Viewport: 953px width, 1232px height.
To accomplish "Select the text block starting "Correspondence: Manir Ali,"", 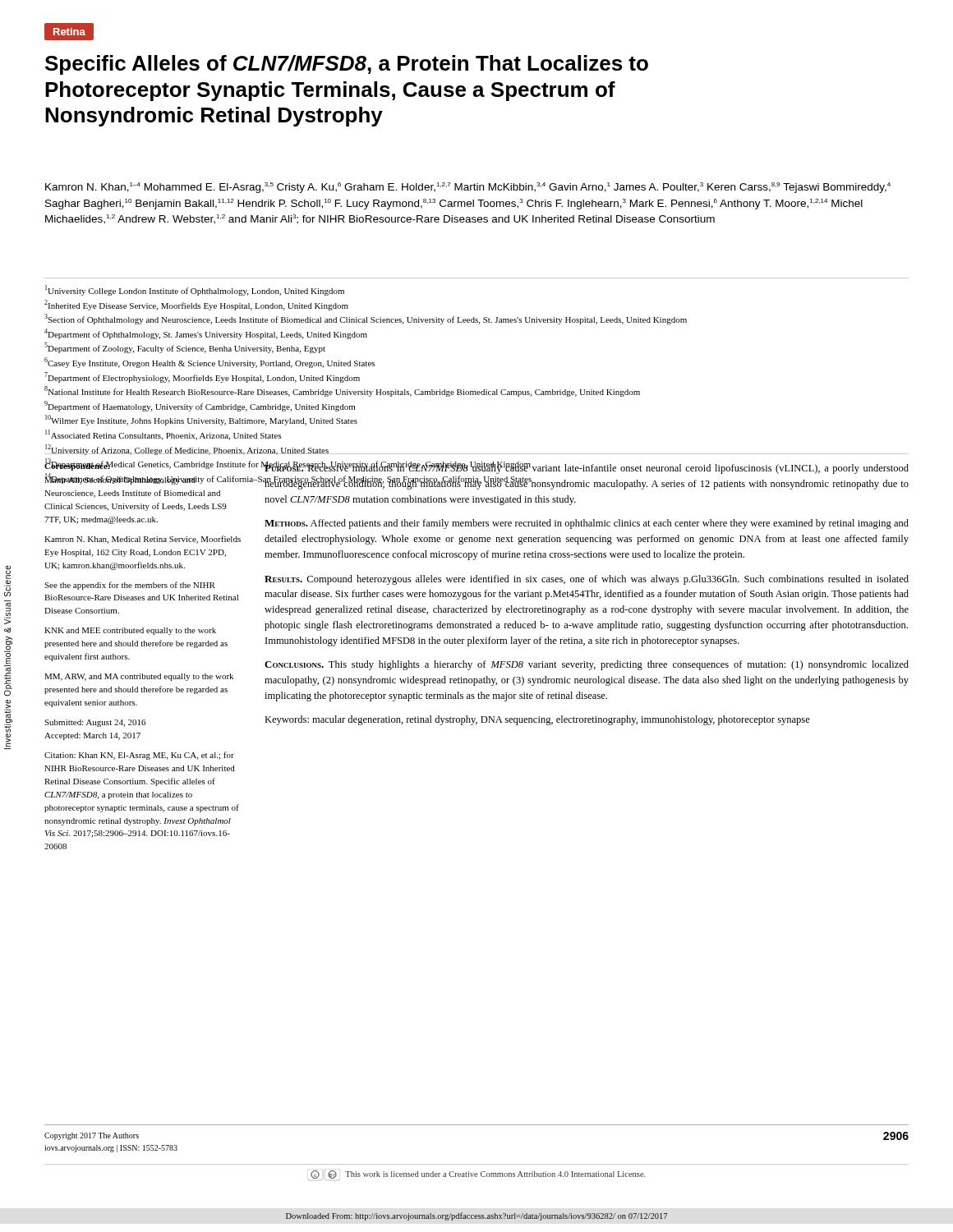I will coord(143,657).
